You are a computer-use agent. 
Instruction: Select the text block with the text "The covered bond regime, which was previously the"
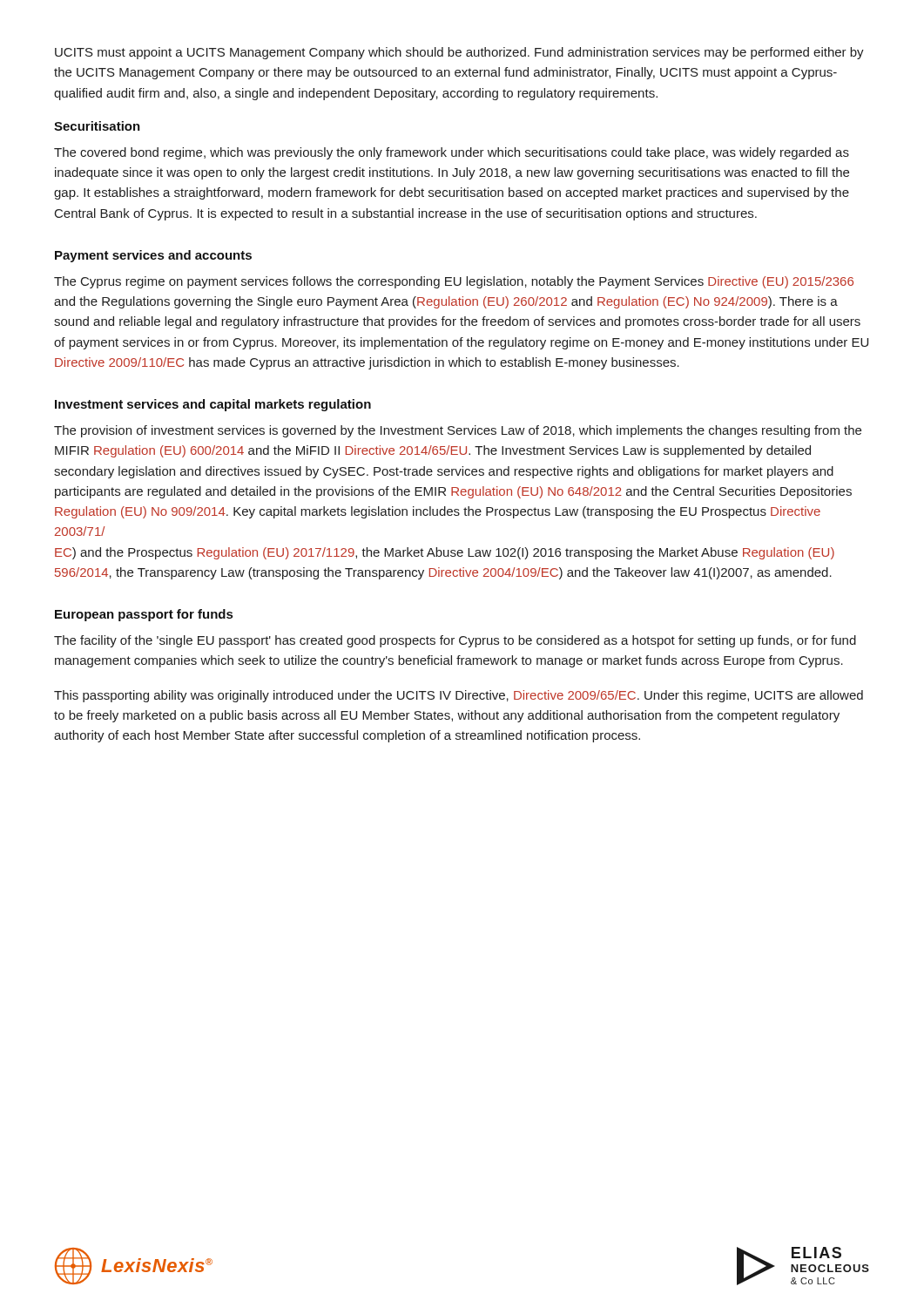click(x=462, y=182)
